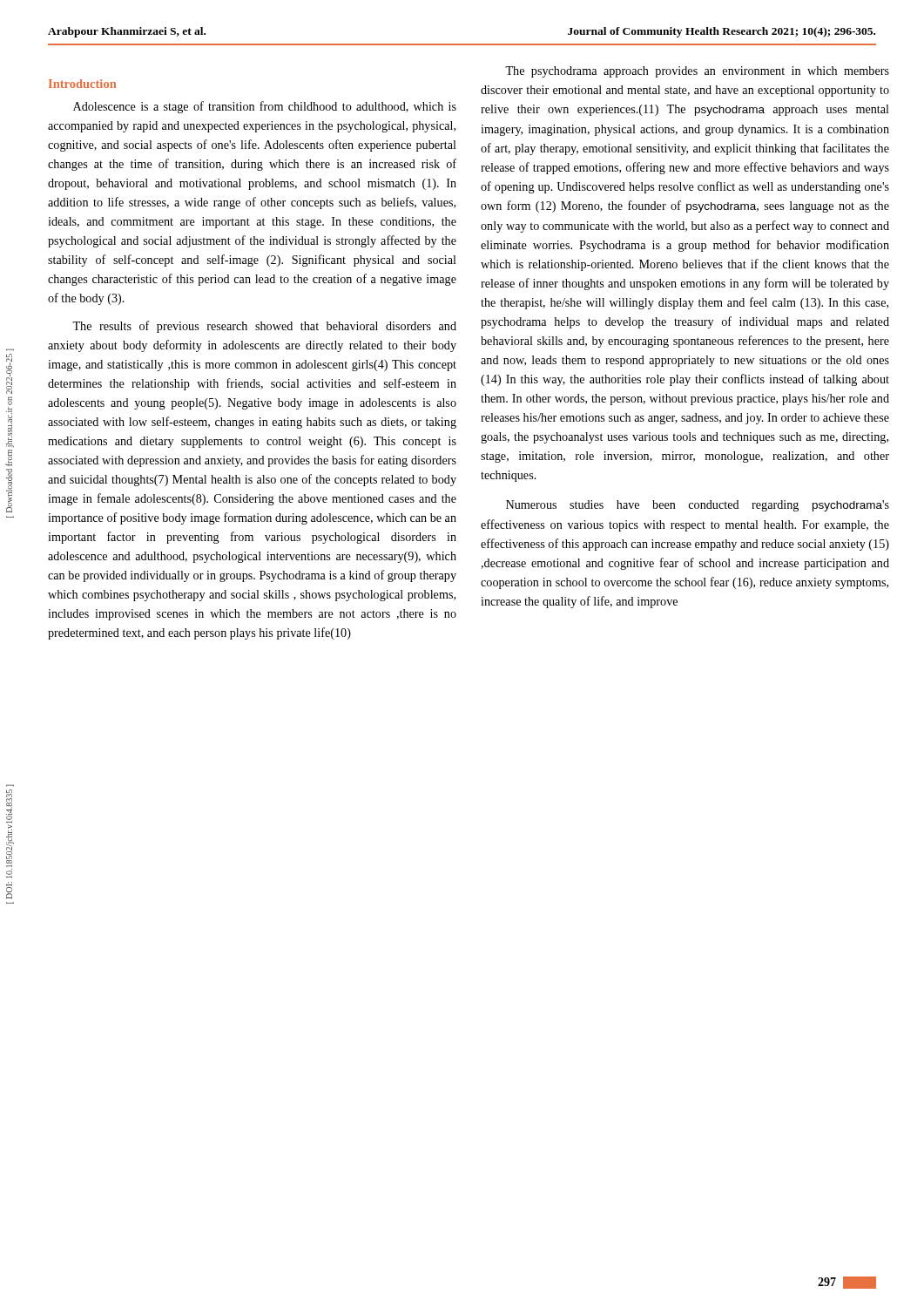This screenshot has width=924, height=1307.
Task: Locate the text block starting "The psychodrama approach provides an"
Action: pos(685,273)
